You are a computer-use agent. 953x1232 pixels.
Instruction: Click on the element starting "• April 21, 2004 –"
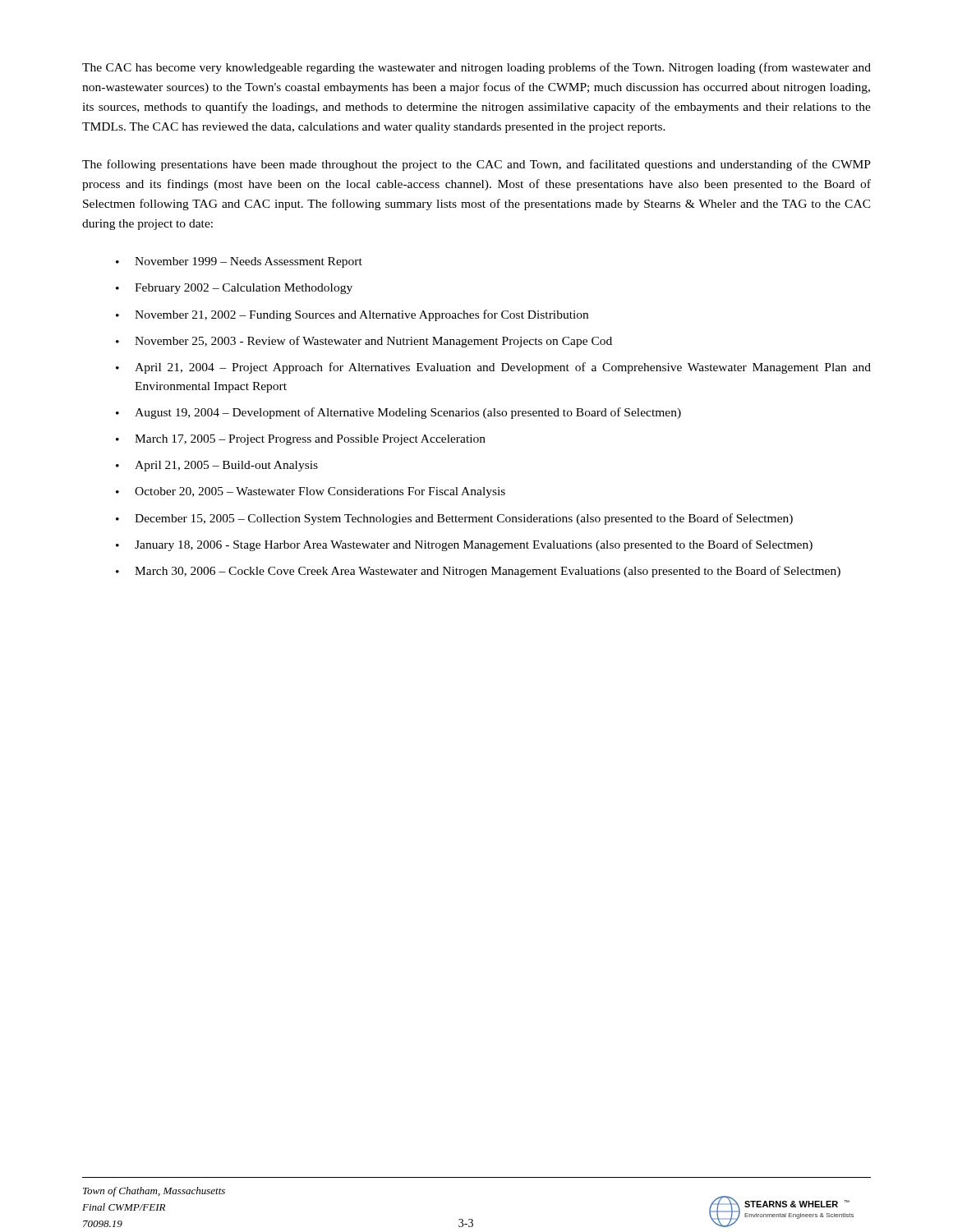point(493,376)
